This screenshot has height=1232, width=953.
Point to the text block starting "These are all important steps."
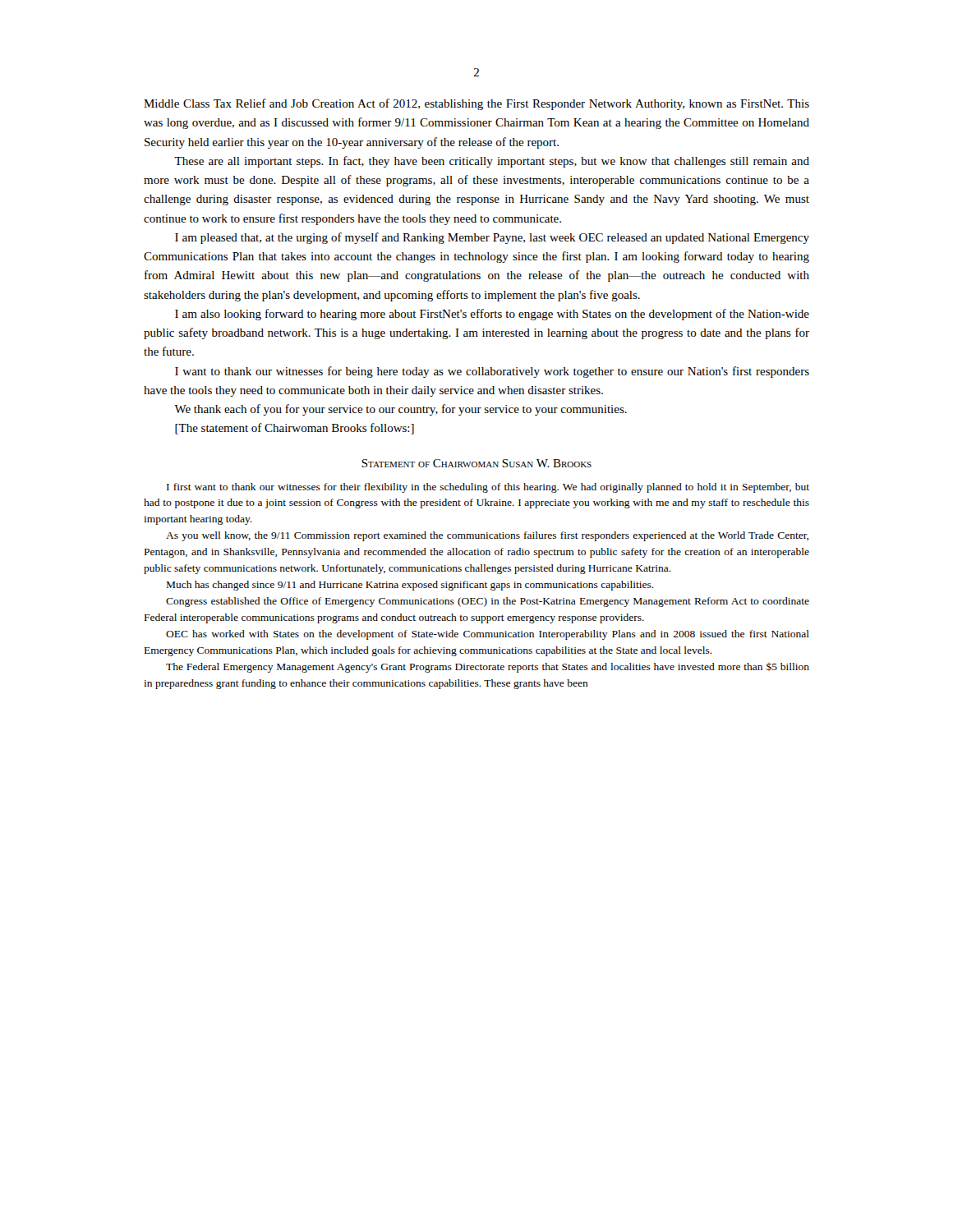[476, 190]
